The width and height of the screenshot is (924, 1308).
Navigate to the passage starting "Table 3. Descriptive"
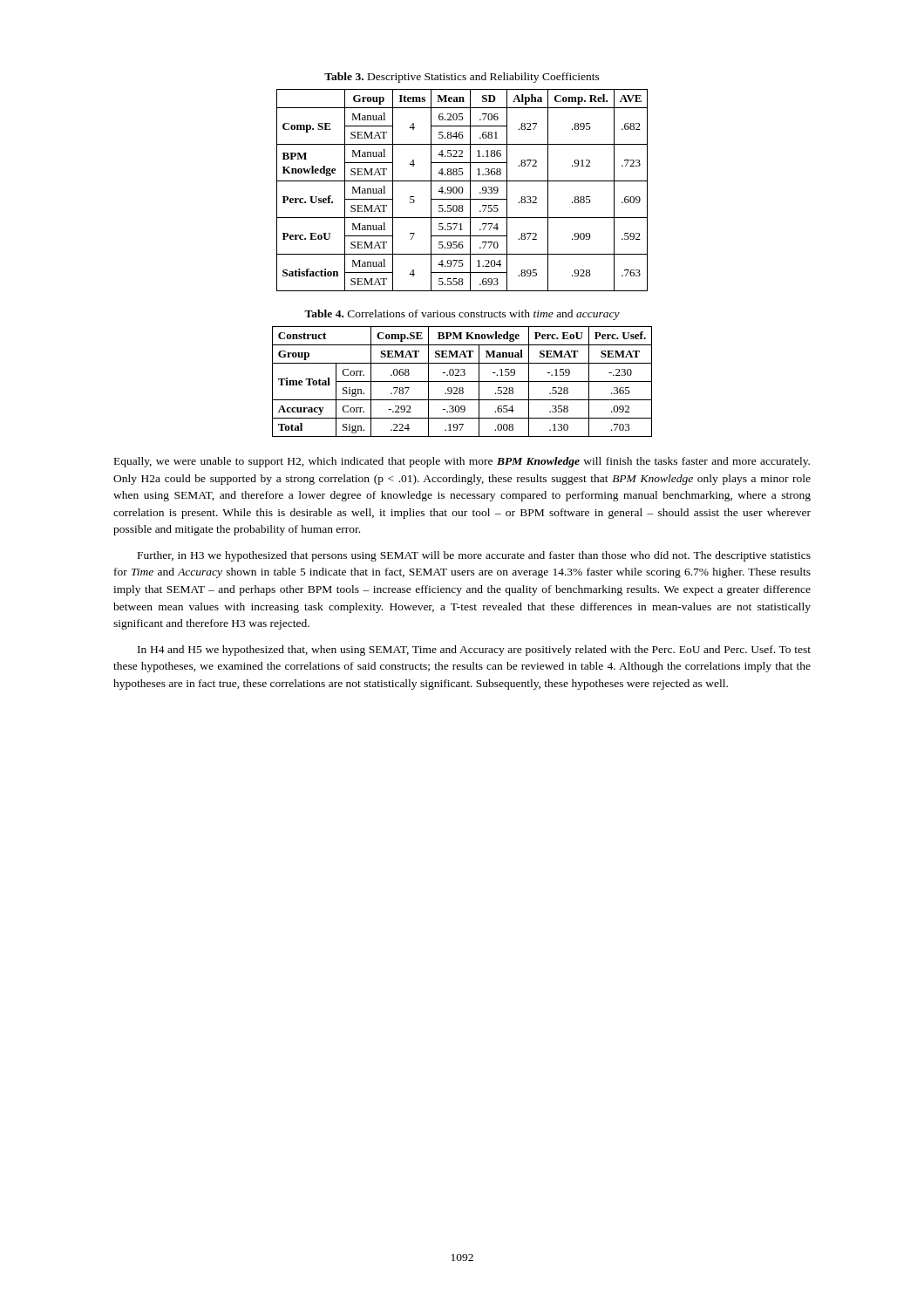tap(462, 76)
